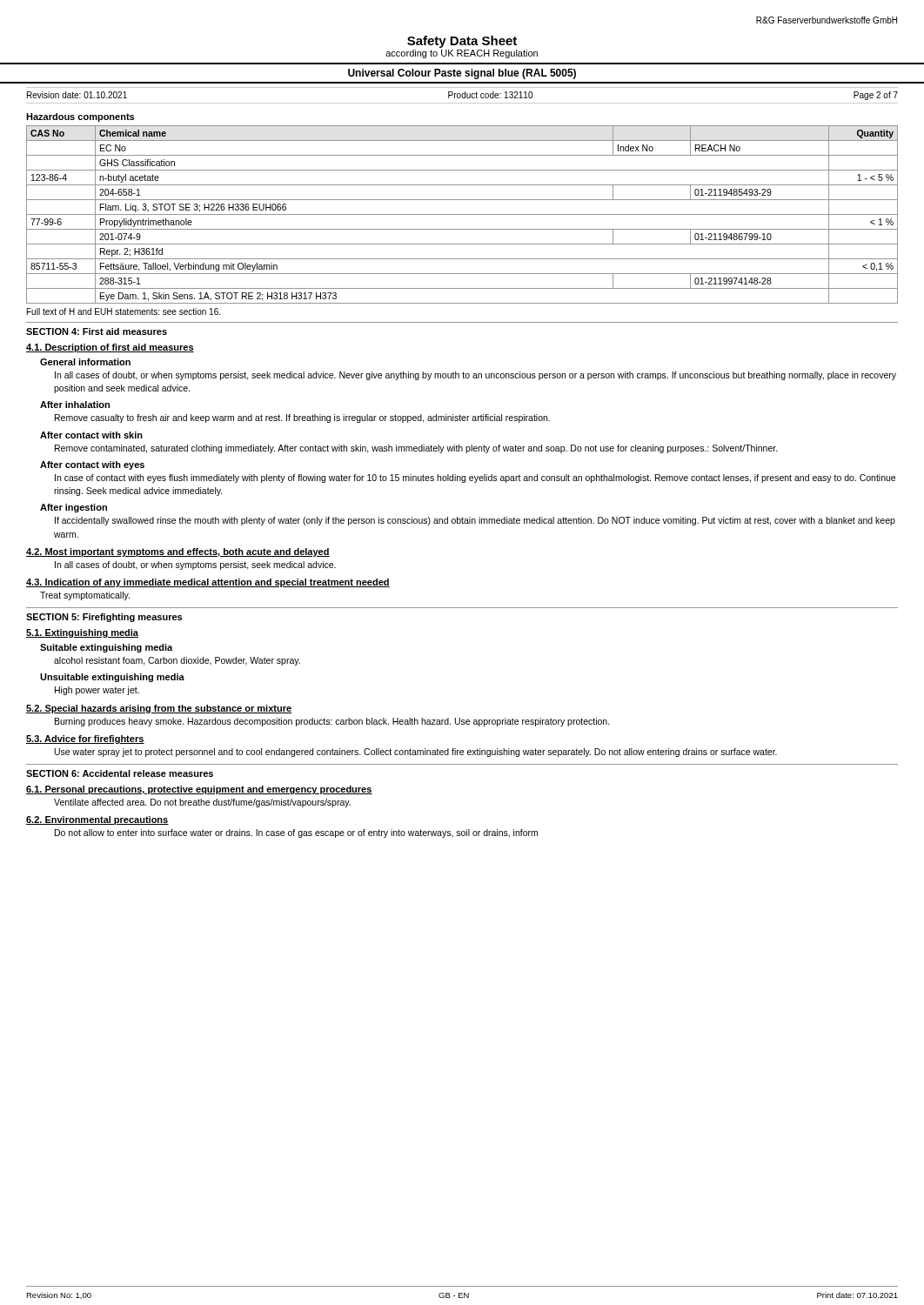924x1305 pixels.
Task: Find the text block containing "Remove contaminated, saturated clothing immediately."
Action: (416, 448)
